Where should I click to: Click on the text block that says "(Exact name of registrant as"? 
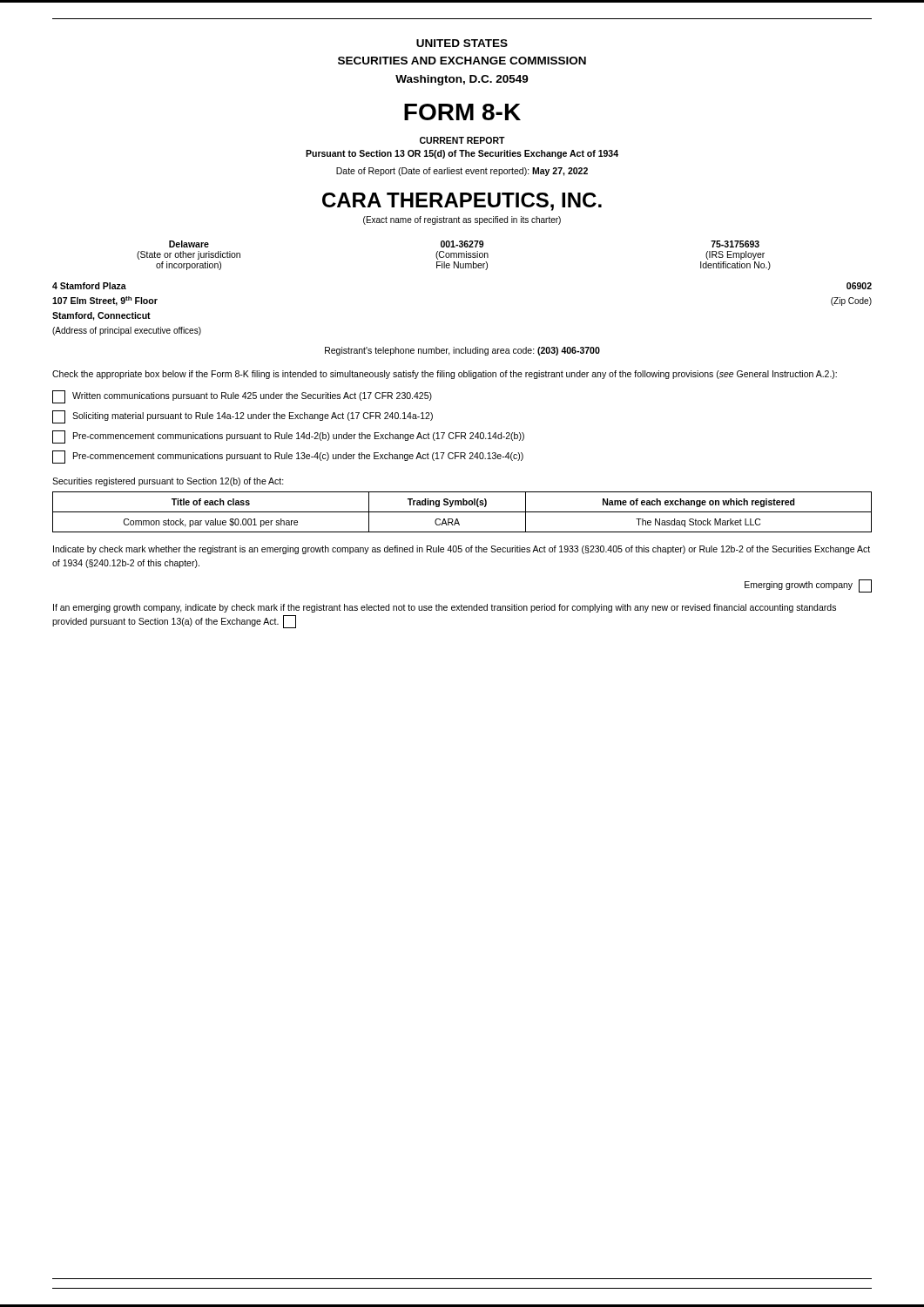point(462,220)
